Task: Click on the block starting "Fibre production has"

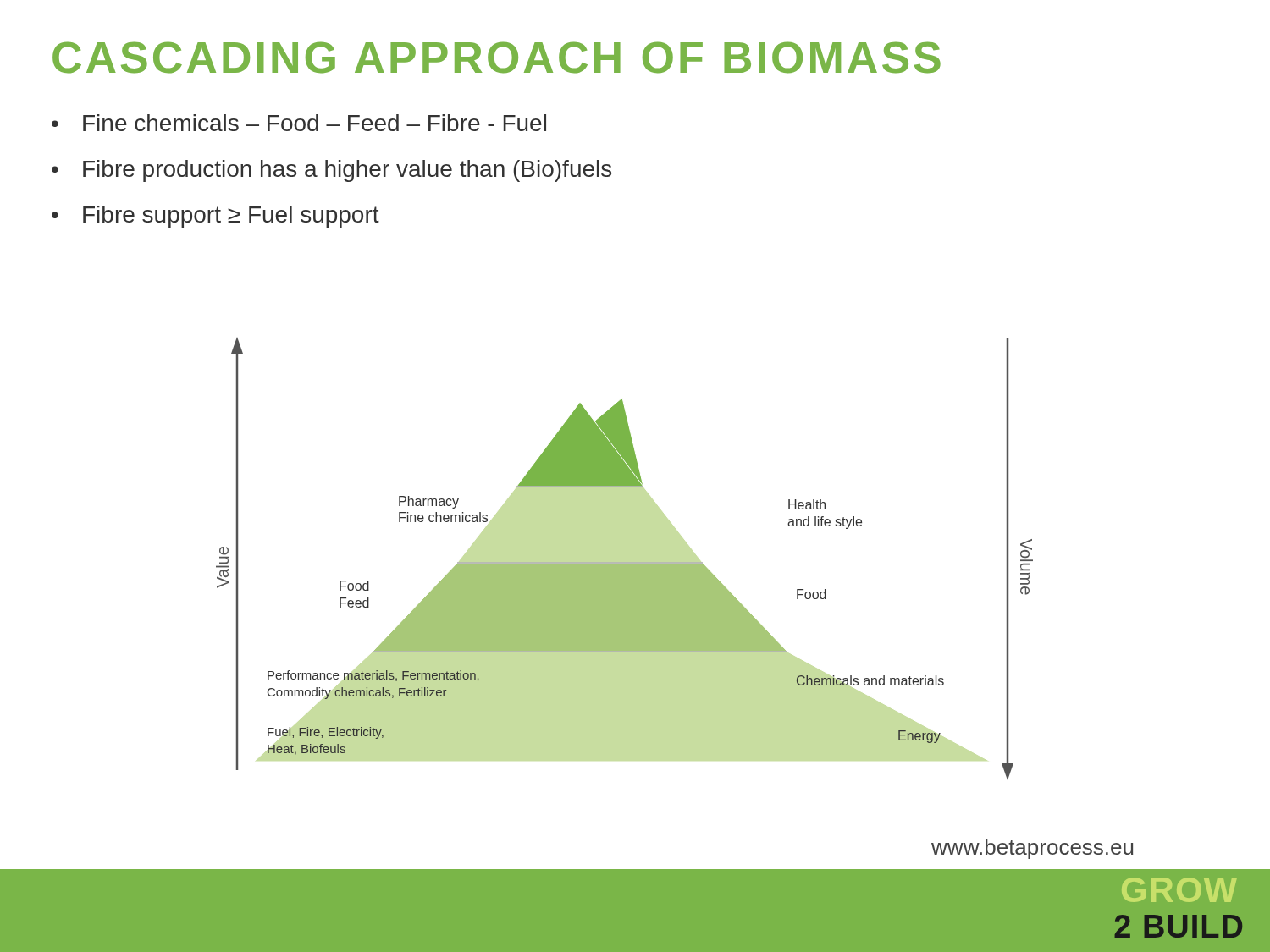Action: (347, 169)
